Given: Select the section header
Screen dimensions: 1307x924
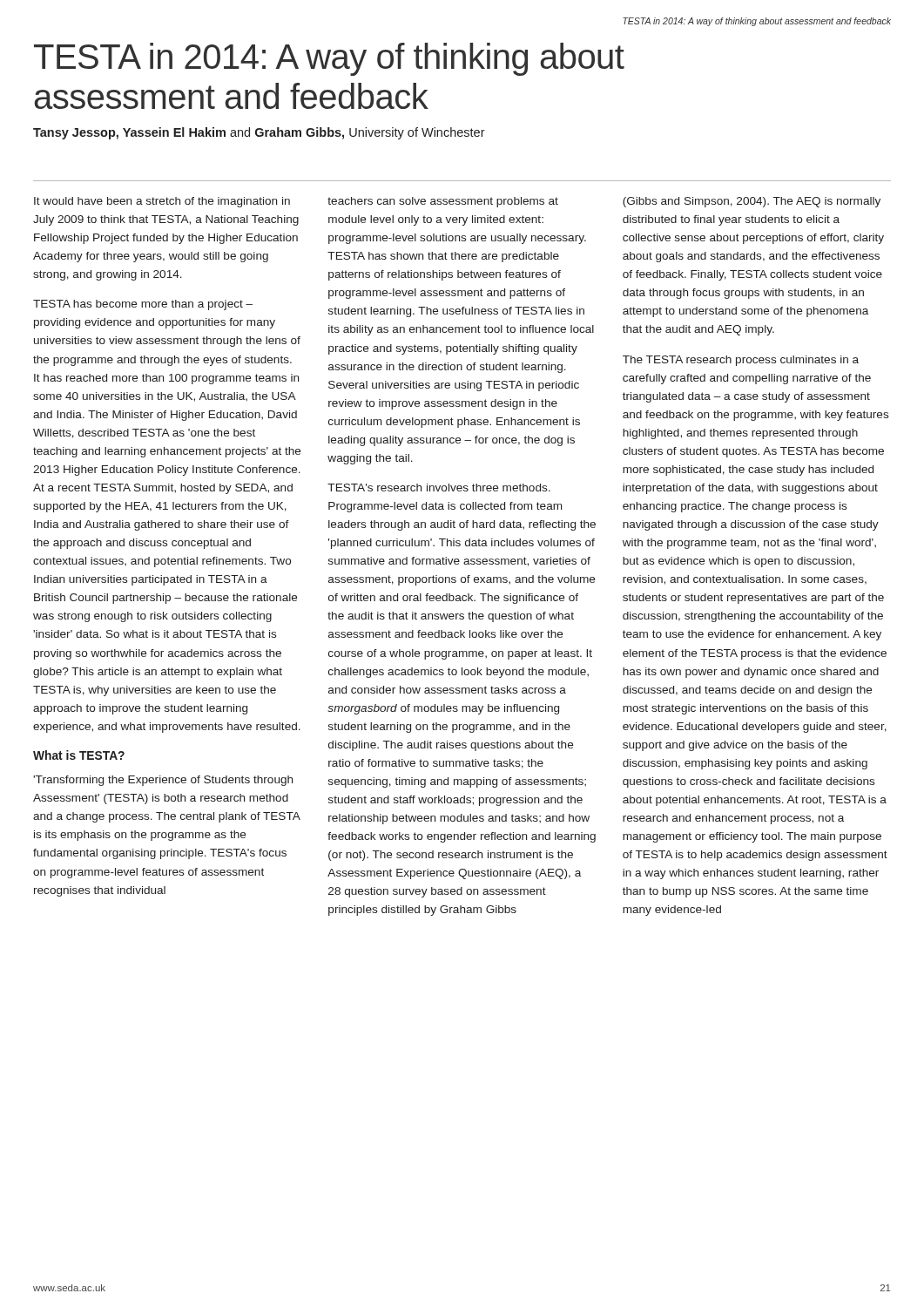Looking at the screenshot, I should (x=79, y=756).
